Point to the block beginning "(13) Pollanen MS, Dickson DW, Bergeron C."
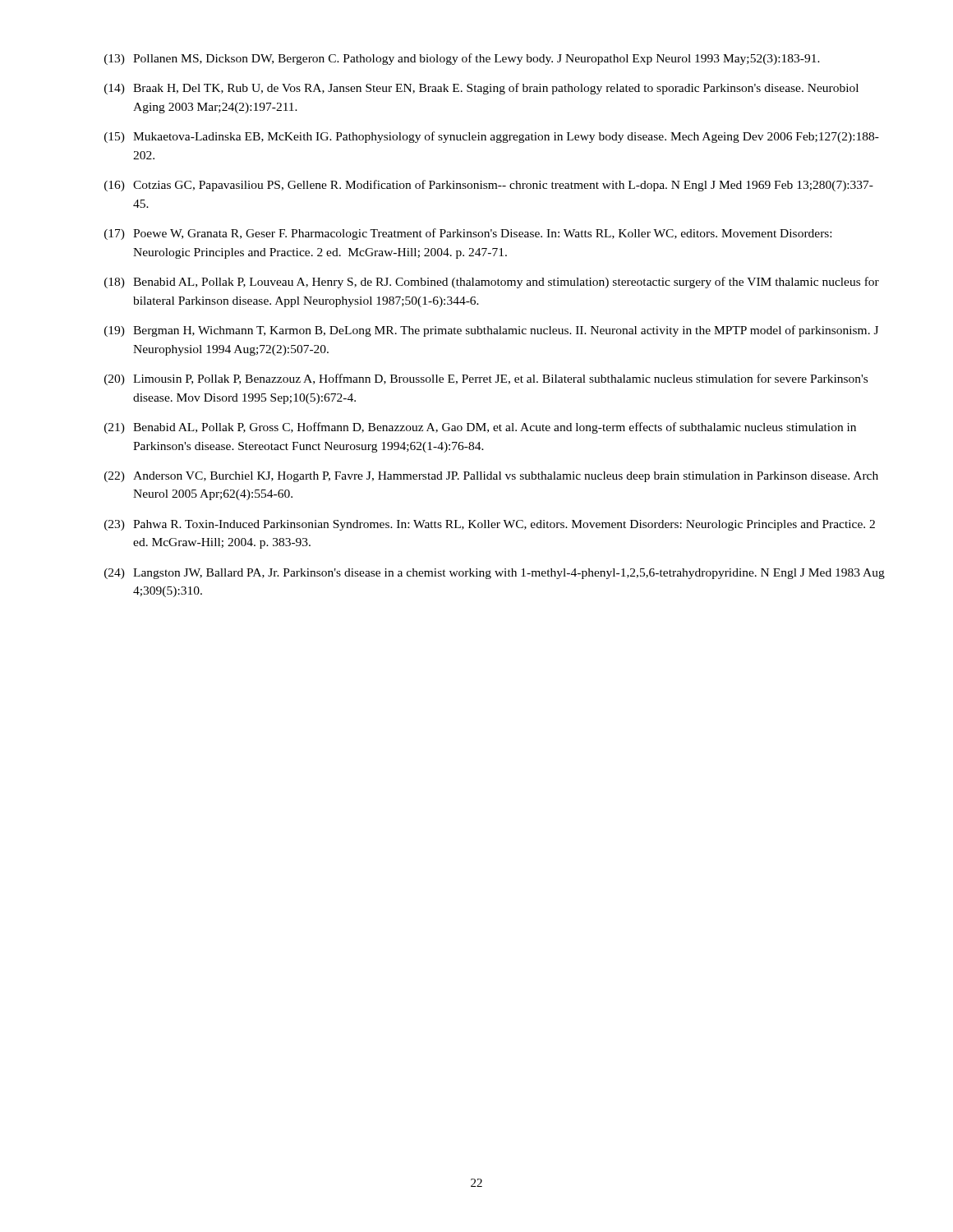This screenshot has width=953, height=1232. click(485, 59)
